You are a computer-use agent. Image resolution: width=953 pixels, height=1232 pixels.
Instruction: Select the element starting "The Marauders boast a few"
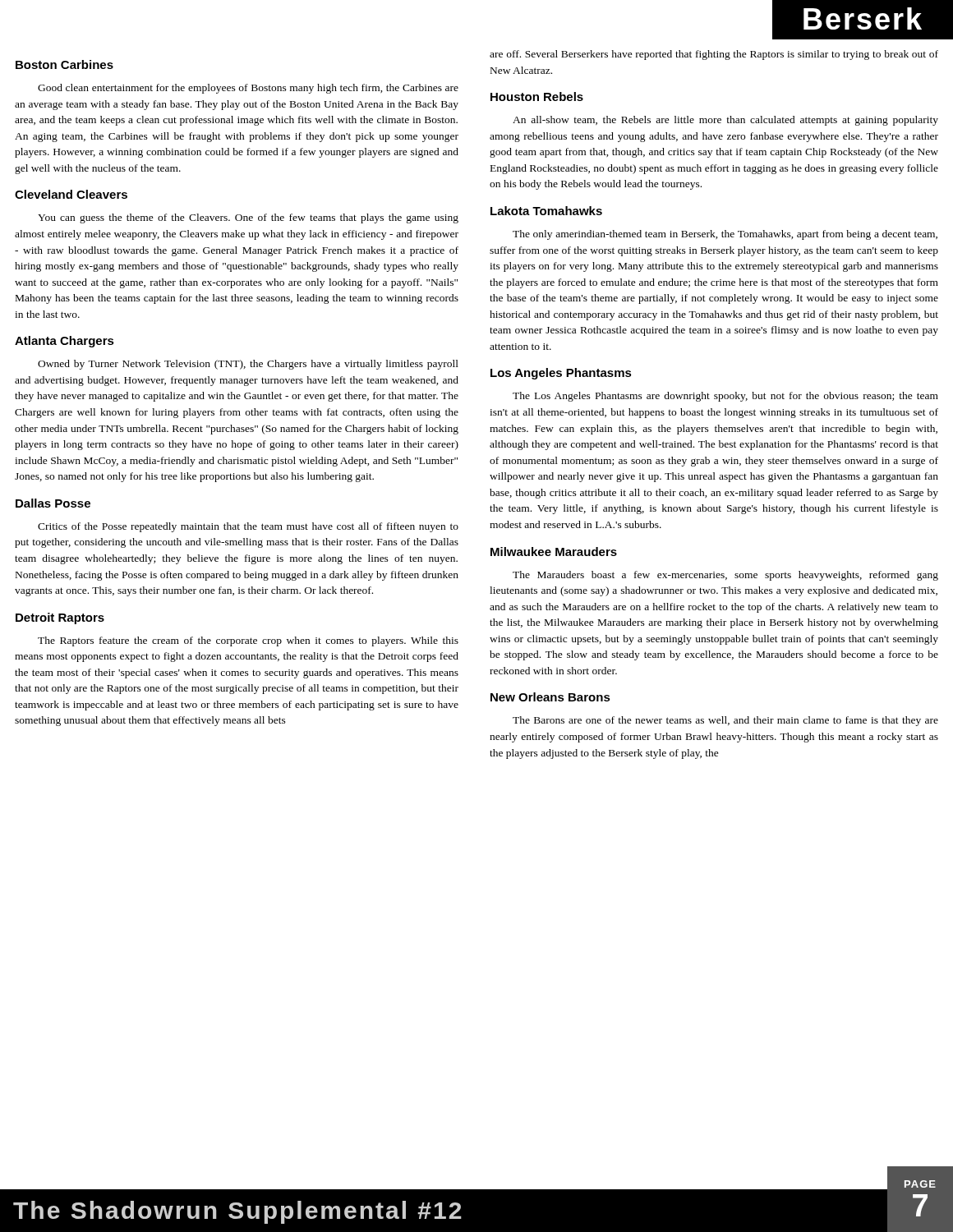pyautogui.click(x=714, y=623)
